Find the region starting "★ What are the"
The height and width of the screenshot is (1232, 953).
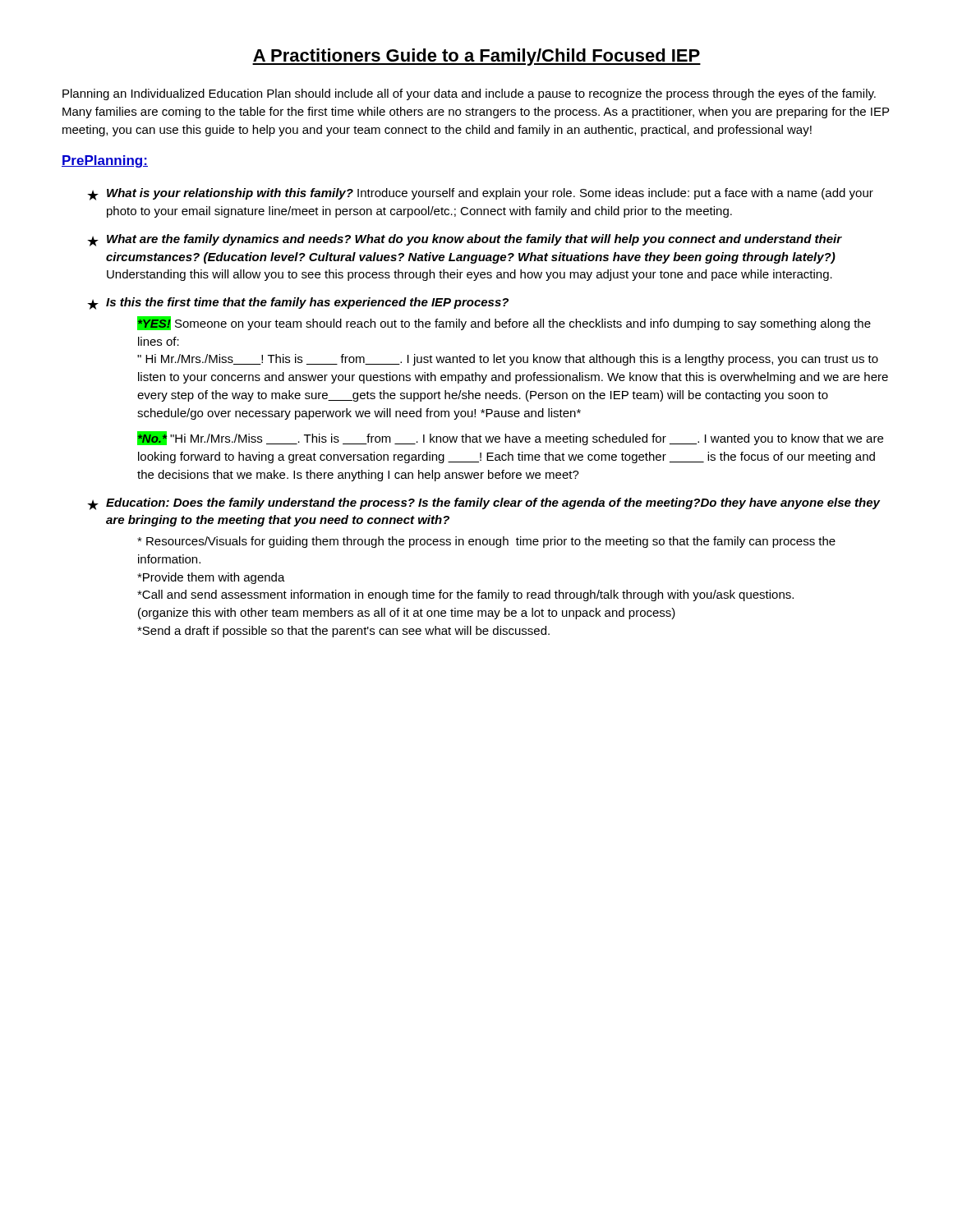[x=489, y=257]
